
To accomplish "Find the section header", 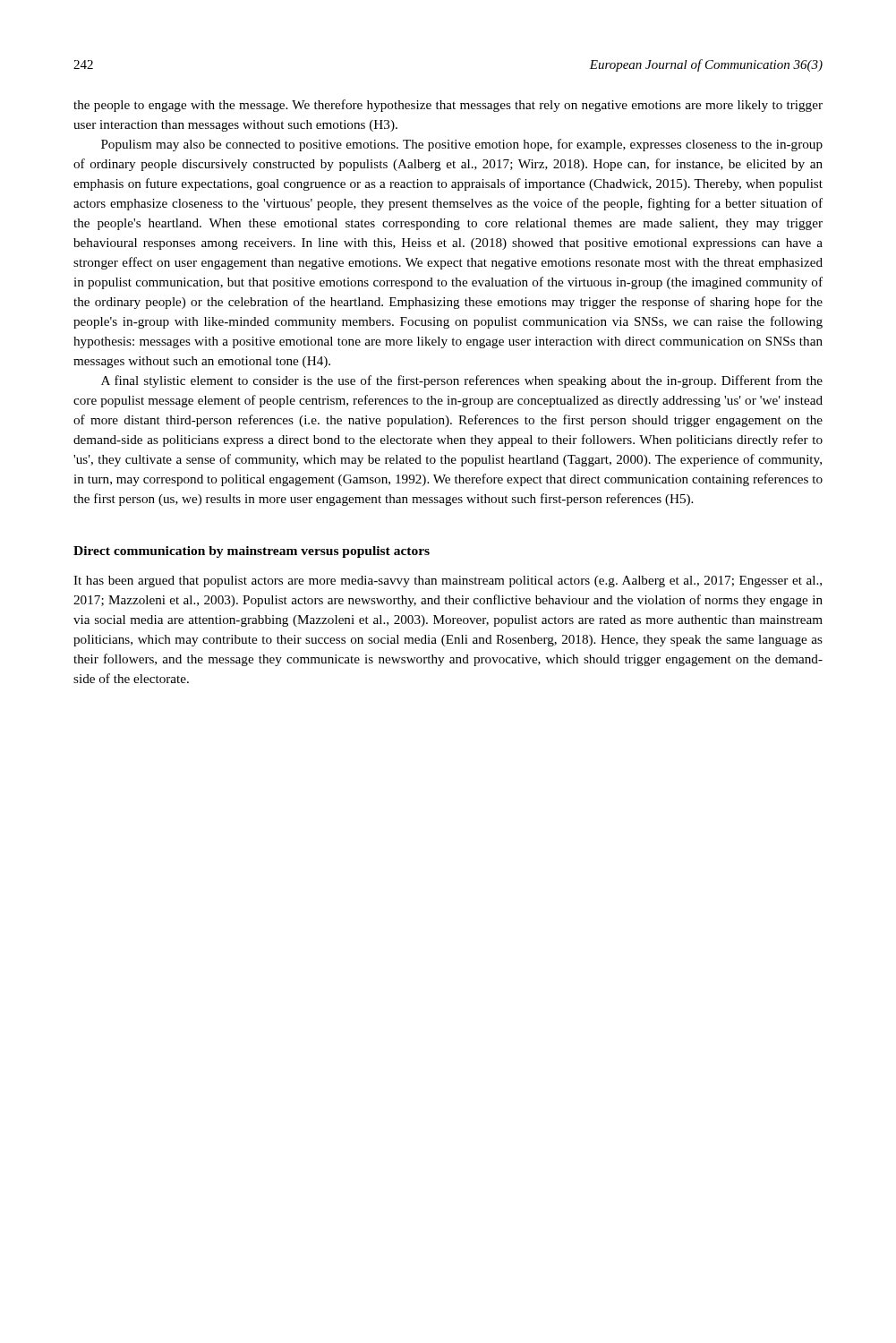I will pos(252,551).
